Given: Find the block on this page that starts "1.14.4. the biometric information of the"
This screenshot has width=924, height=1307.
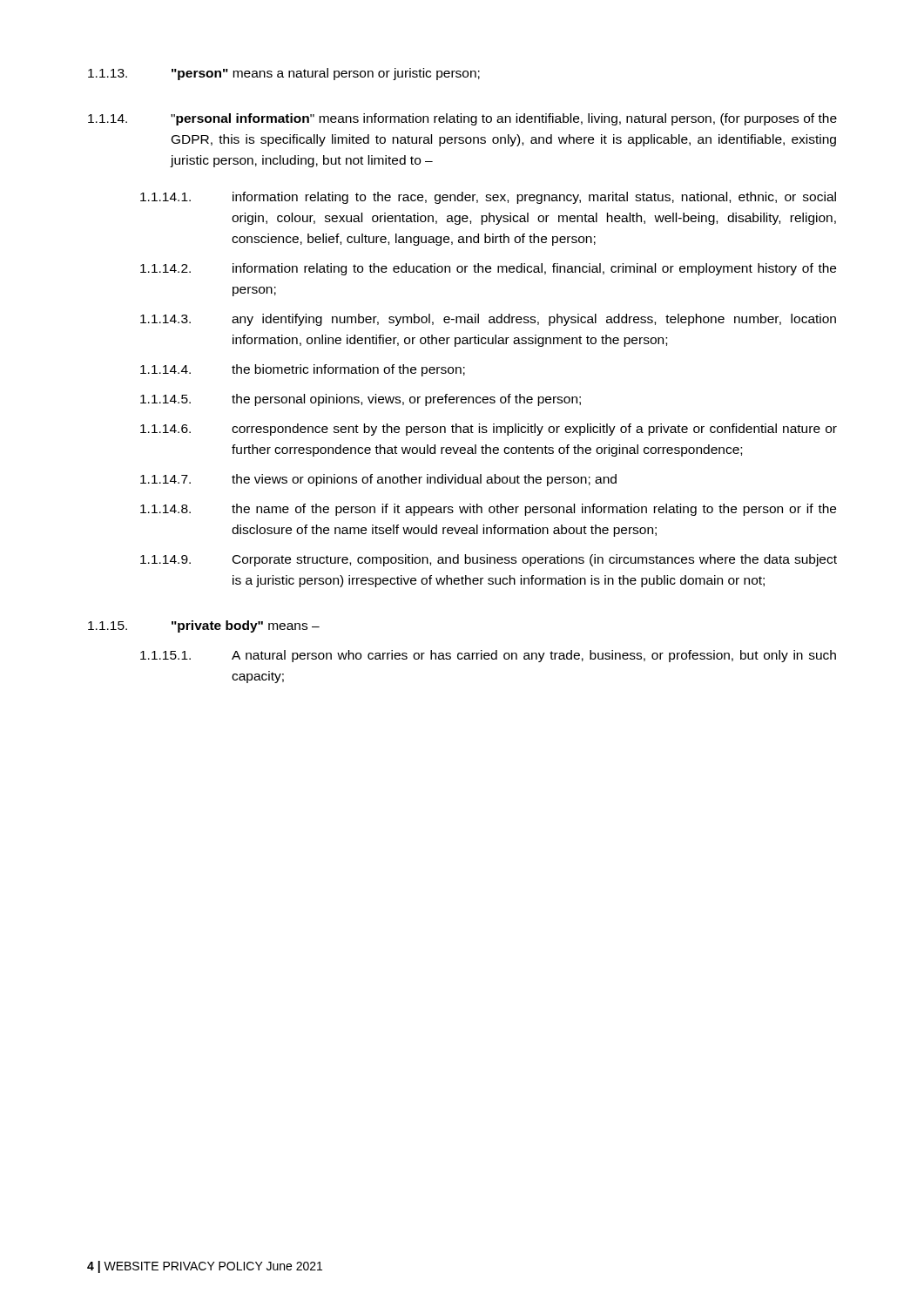Looking at the screenshot, I should pyautogui.click(x=303, y=370).
